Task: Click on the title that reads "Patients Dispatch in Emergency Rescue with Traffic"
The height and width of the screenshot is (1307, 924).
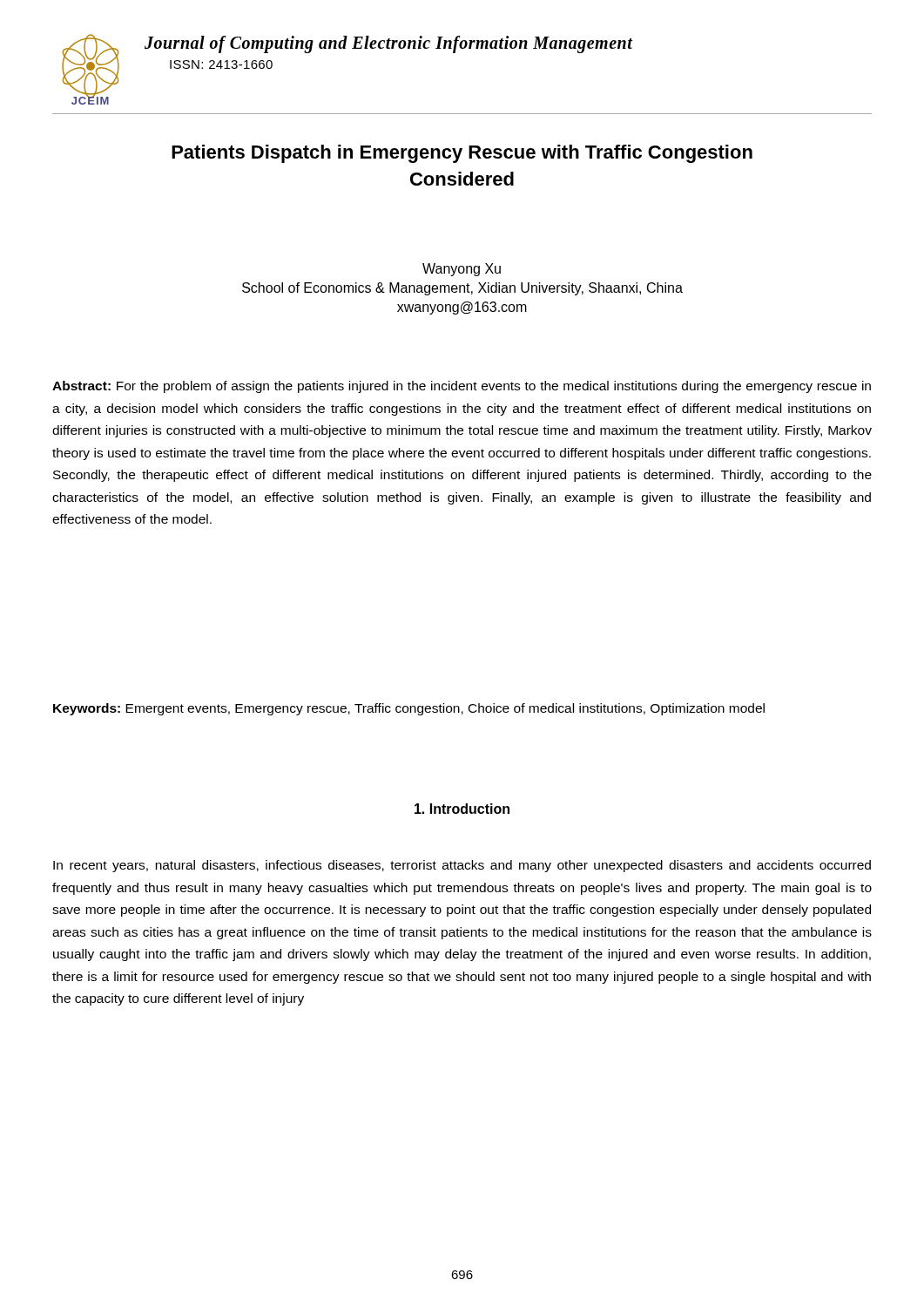Action: point(462,166)
